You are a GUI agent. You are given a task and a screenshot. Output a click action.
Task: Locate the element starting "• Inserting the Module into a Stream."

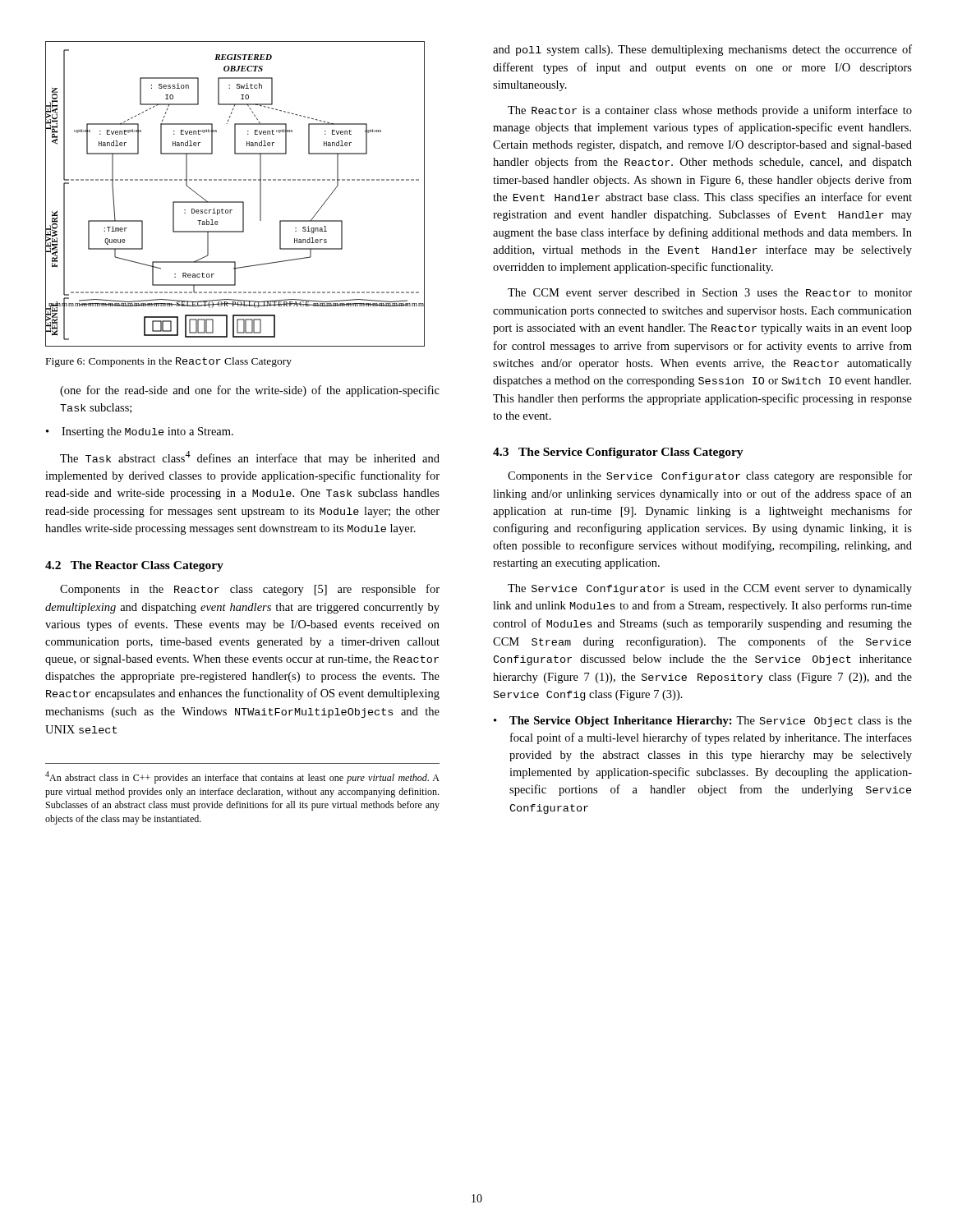140,432
